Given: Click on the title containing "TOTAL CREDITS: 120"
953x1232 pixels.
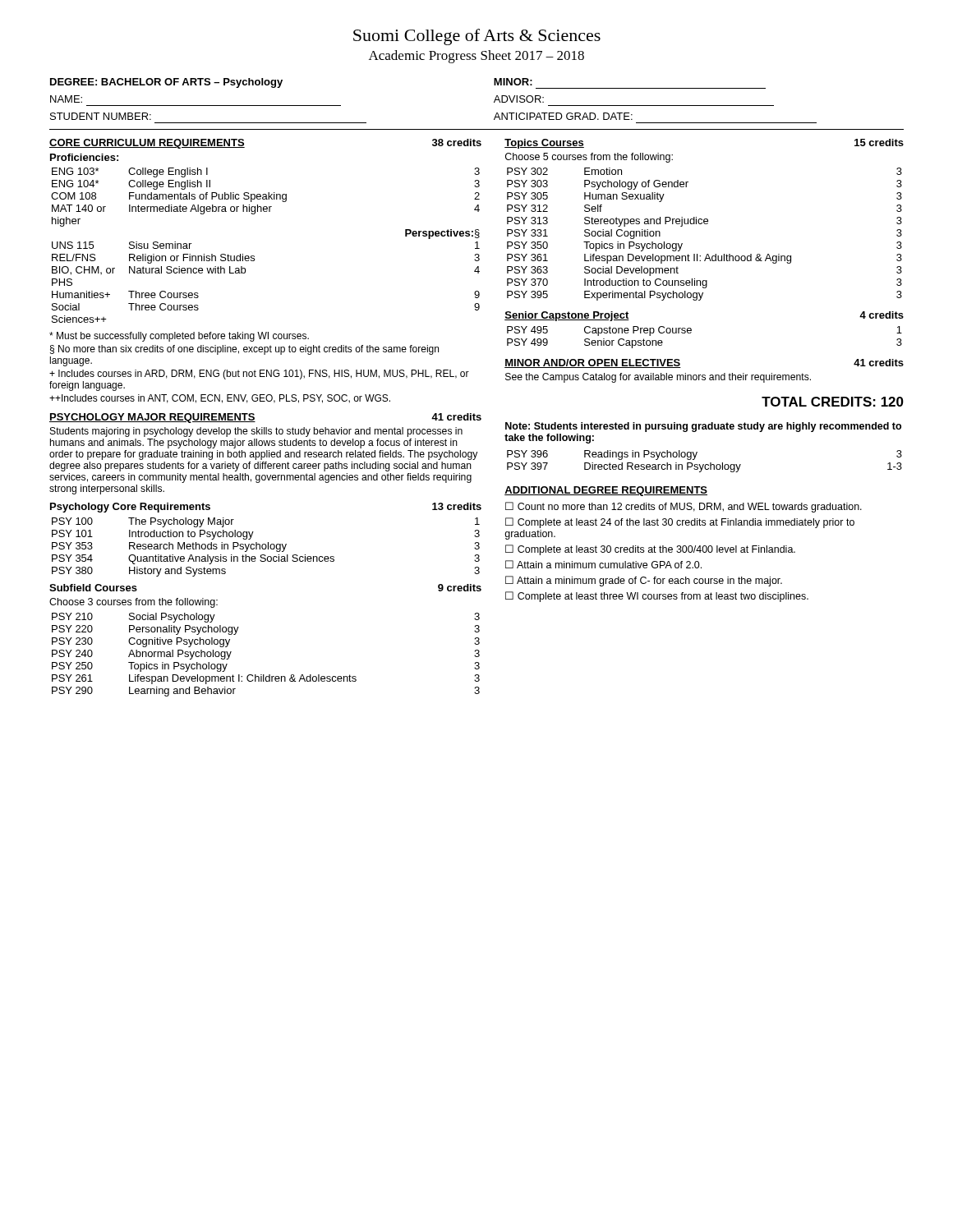Looking at the screenshot, I should [833, 402].
